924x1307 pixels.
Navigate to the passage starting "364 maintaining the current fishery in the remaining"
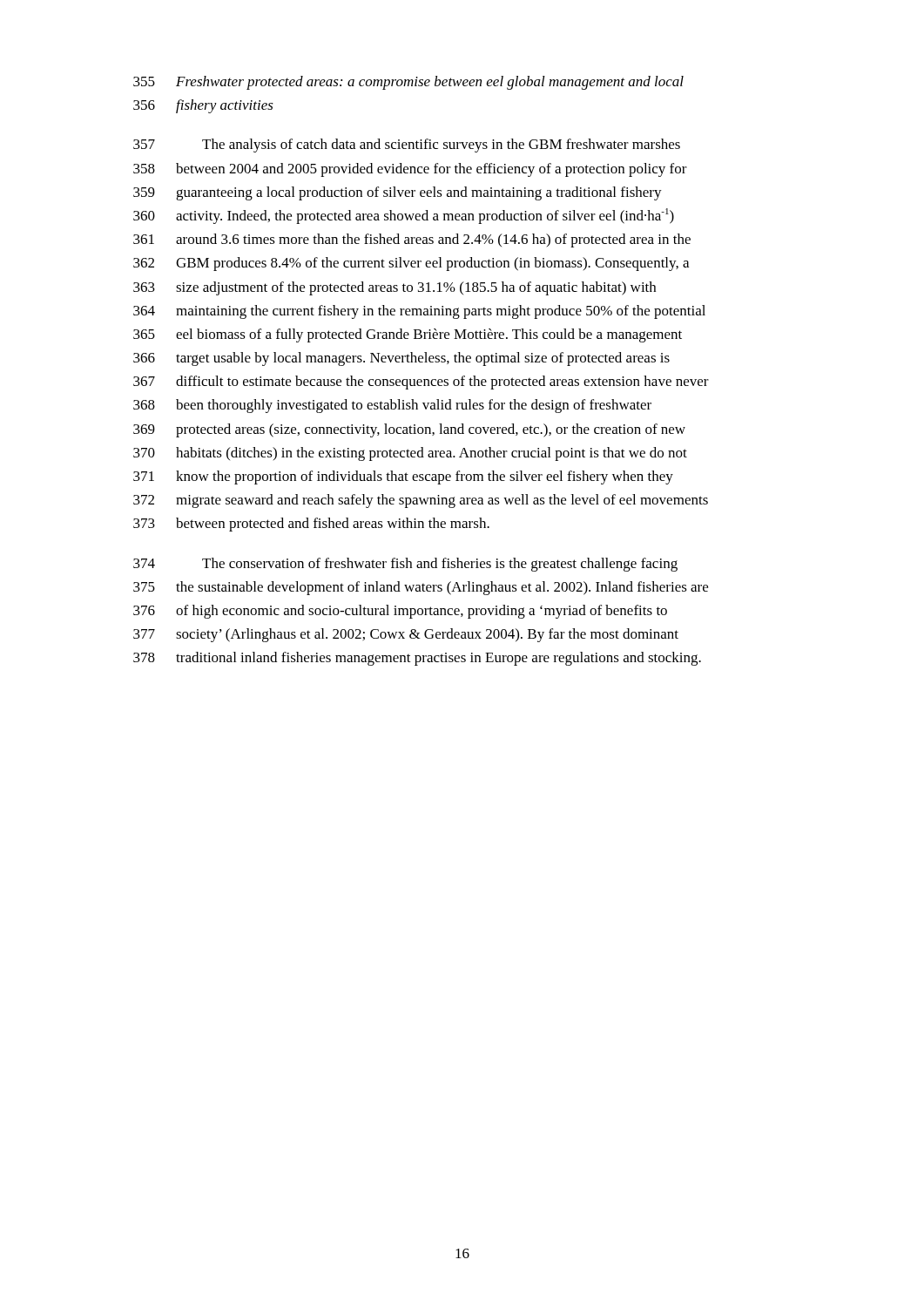click(x=471, y=310)
